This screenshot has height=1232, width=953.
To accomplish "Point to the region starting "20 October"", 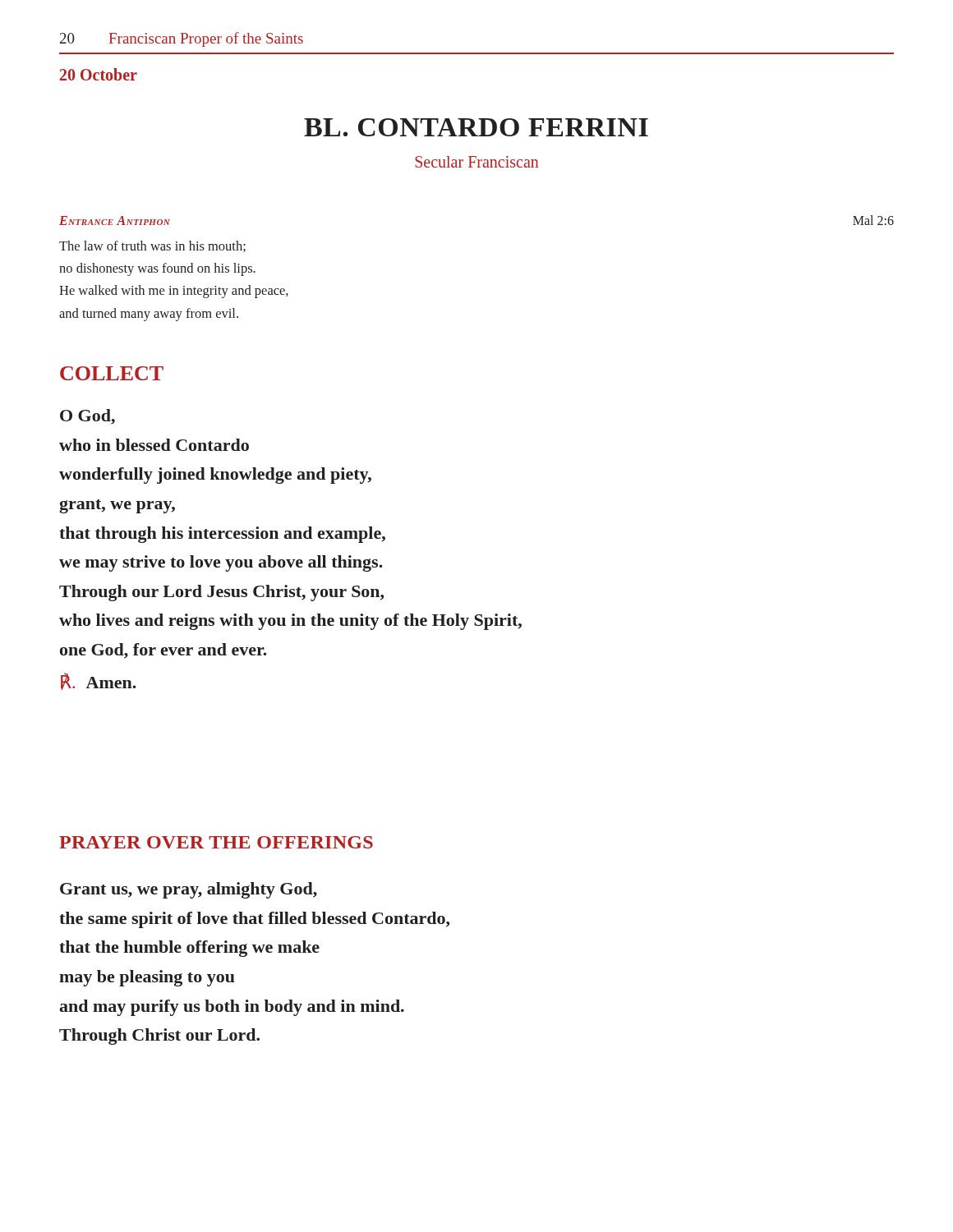I will (98, 75).
